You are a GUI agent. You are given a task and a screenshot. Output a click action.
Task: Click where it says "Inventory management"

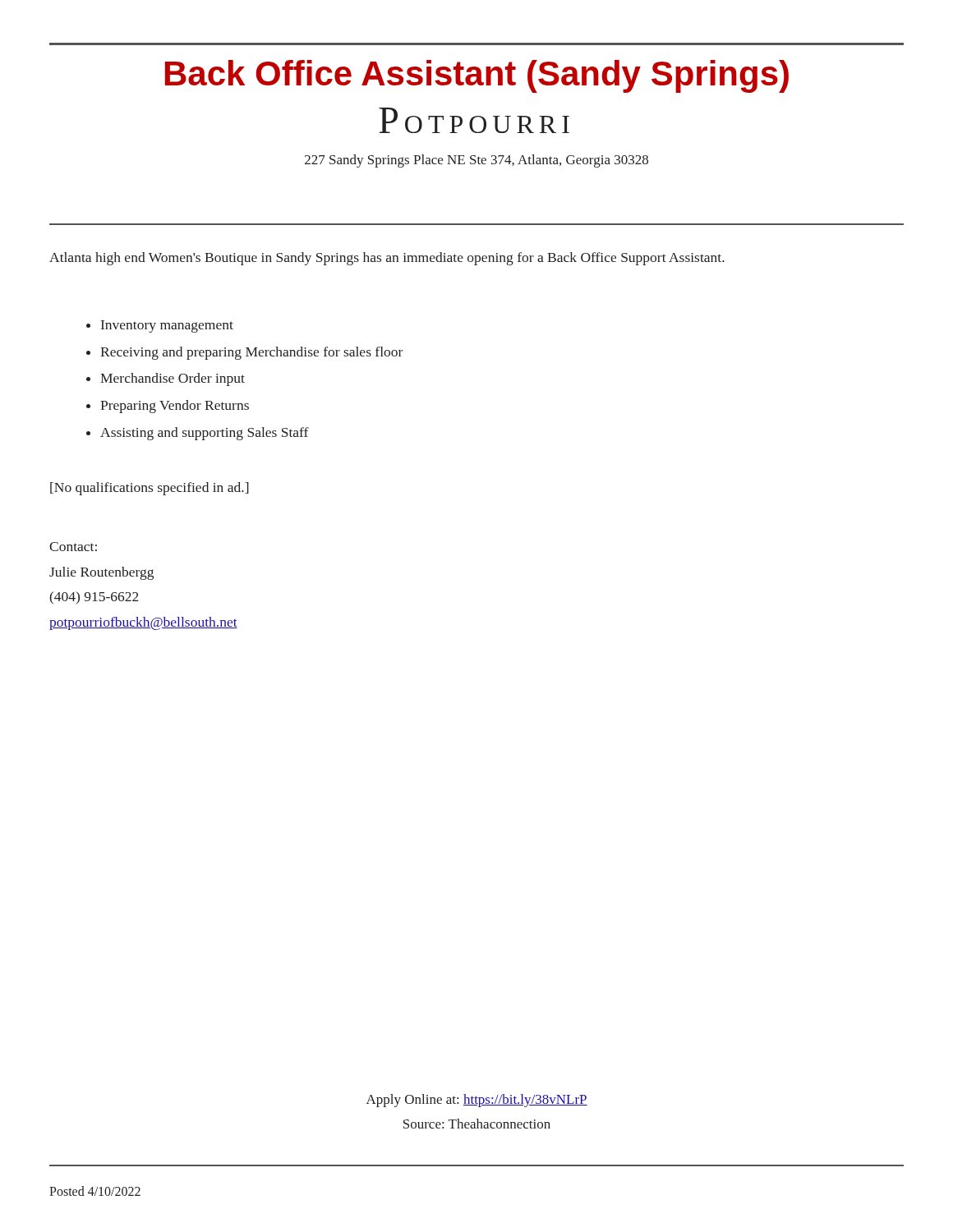(167, 324)
